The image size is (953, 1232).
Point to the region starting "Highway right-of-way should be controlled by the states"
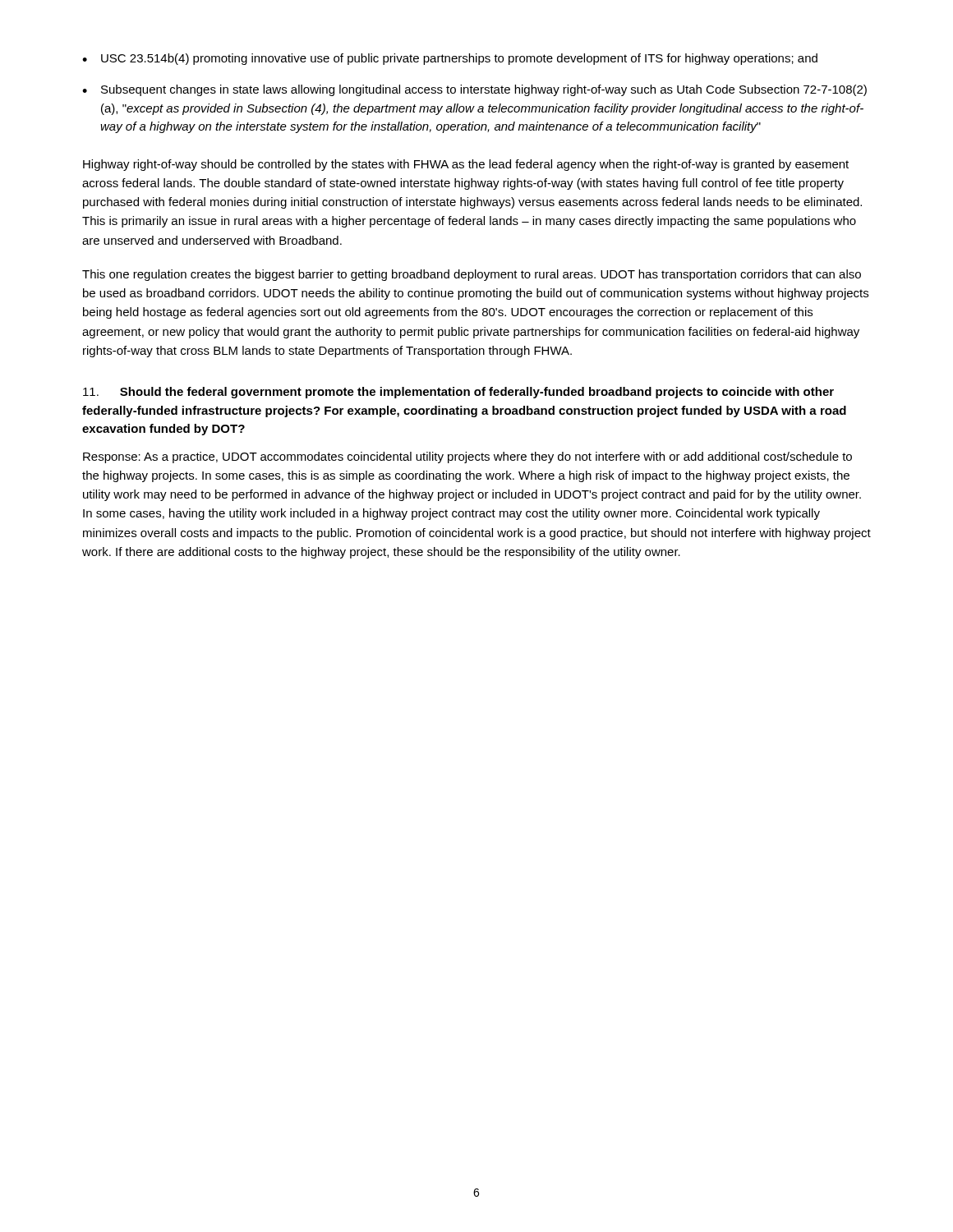(473, 202)
